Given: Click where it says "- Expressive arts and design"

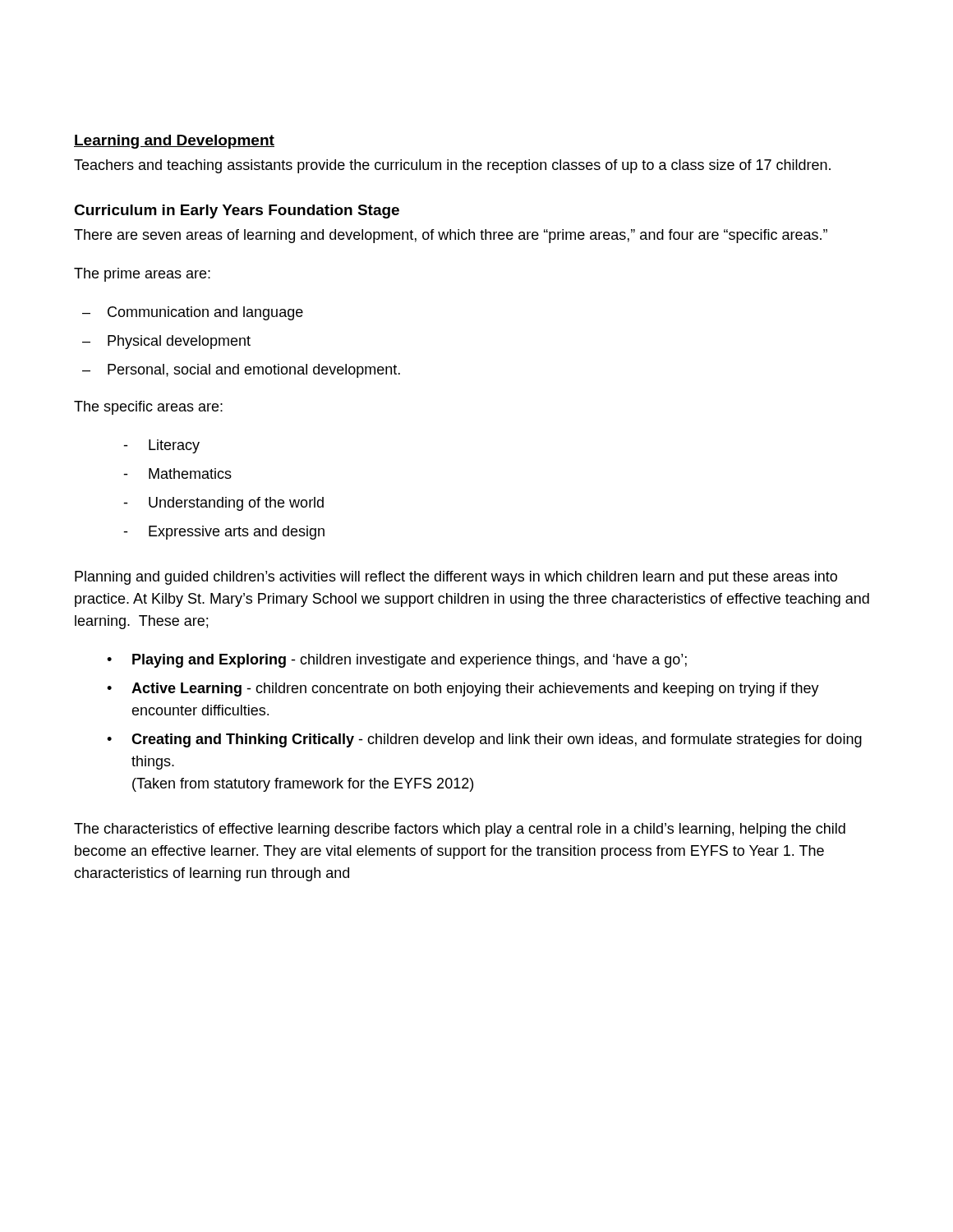Looking at the screenshot, I should tap(224, 533).
